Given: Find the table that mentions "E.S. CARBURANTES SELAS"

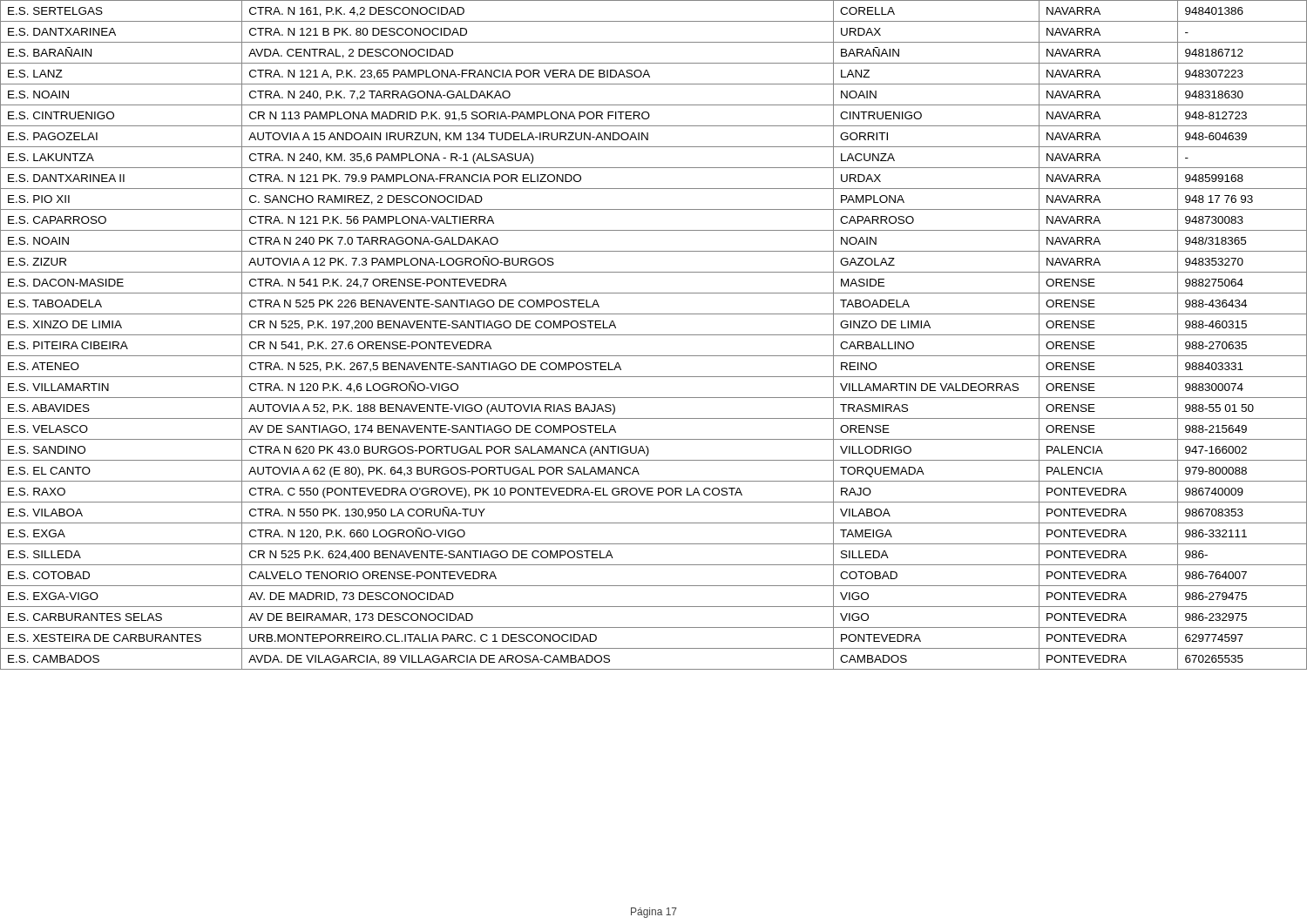Looking at the screenshot, I should click(654, 335).
